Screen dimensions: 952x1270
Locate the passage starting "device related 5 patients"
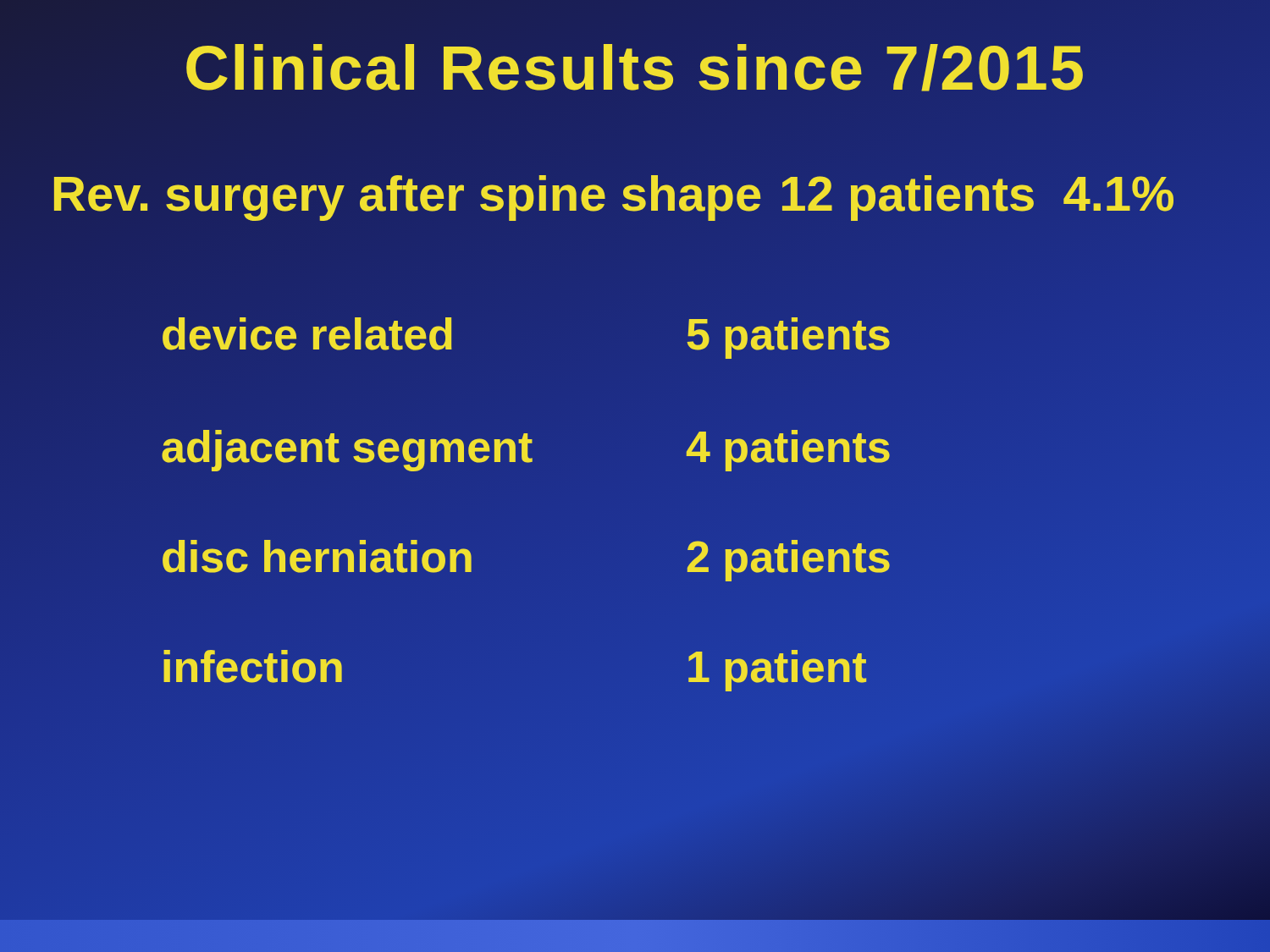pyautogui.click(x=471, y=334)
